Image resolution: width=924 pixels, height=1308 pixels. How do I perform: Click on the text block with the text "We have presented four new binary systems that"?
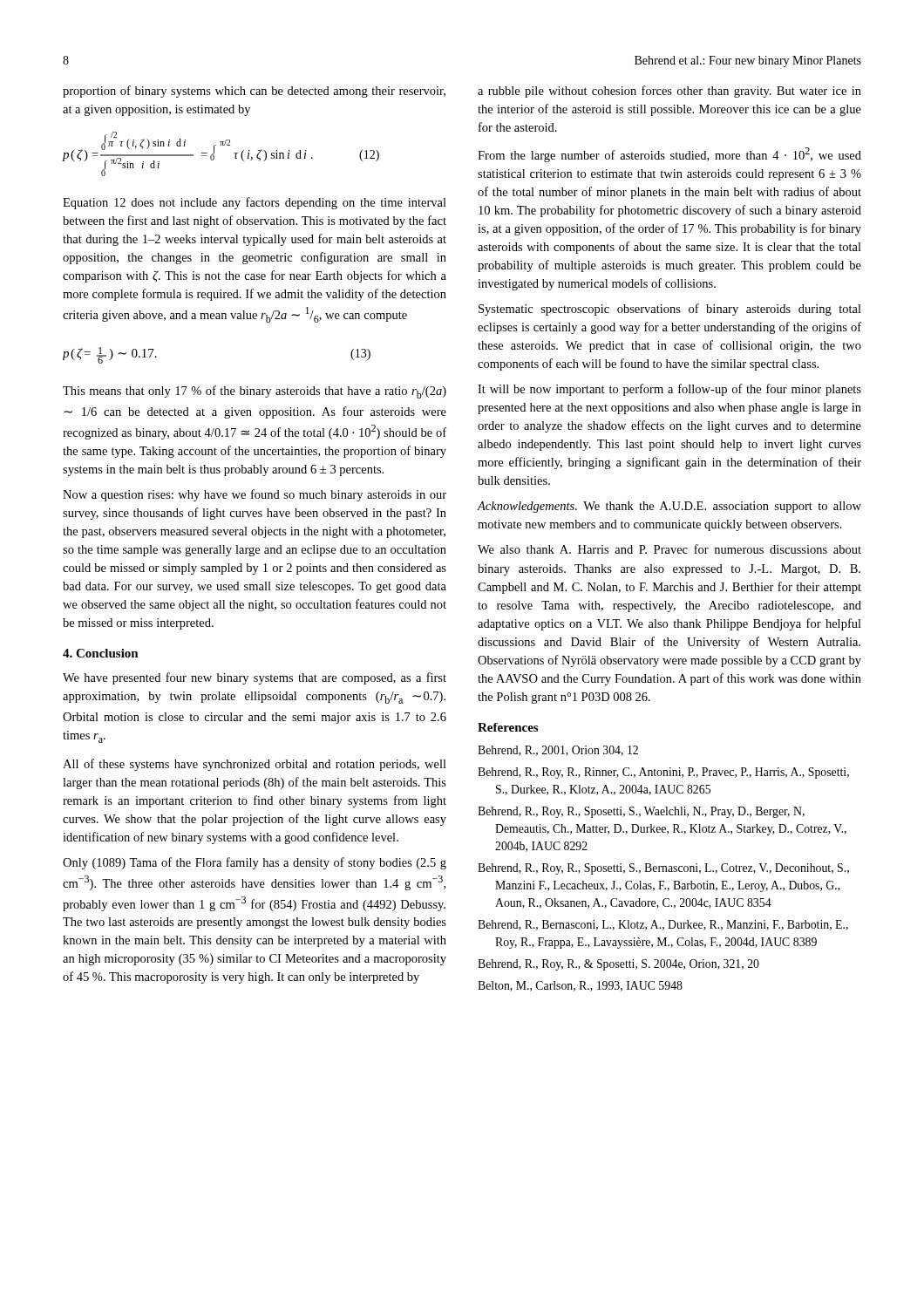[255, 708]
